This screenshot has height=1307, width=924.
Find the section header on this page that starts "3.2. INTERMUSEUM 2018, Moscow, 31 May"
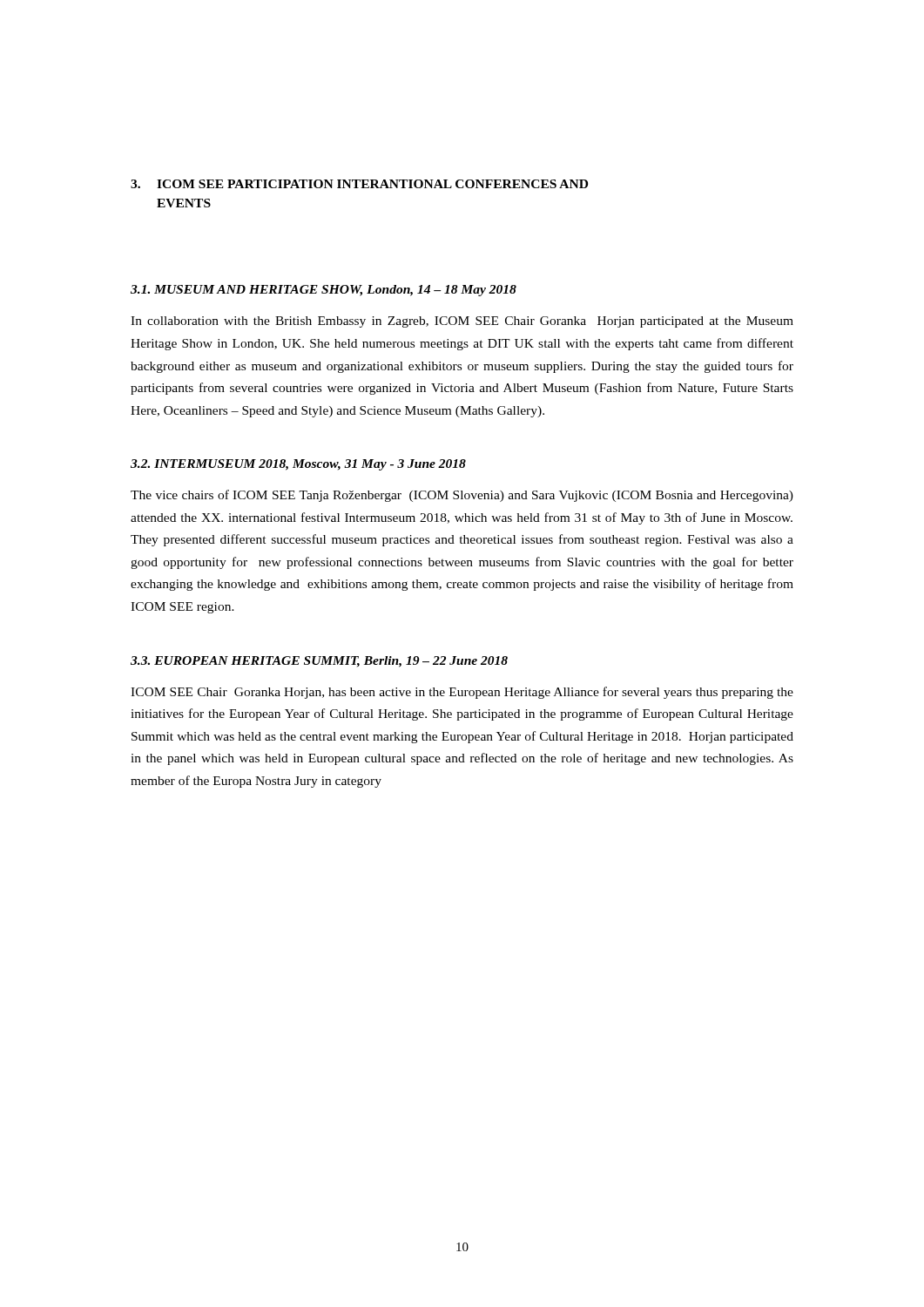point(298,463)
